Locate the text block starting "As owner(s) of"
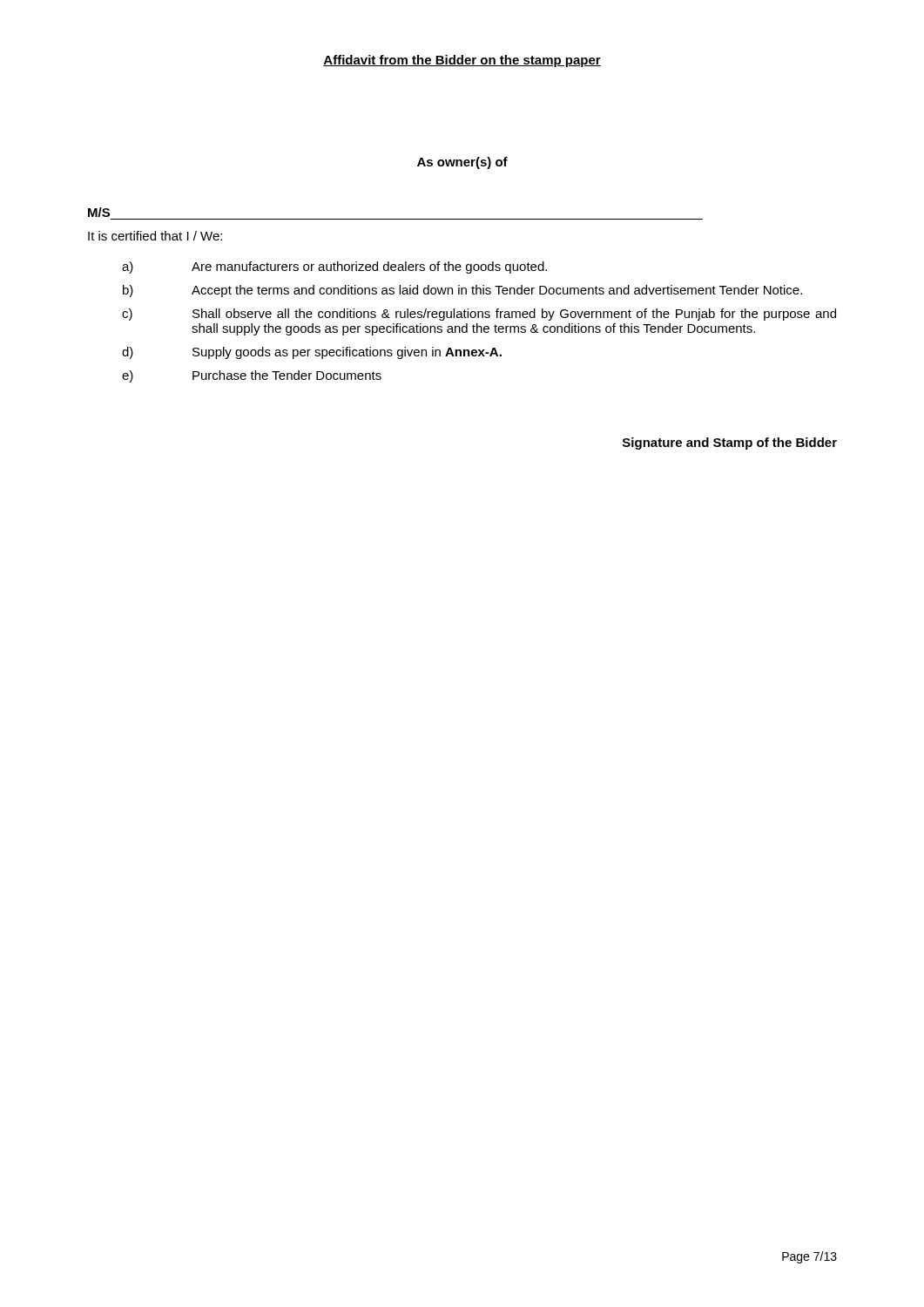 pyautogui.click(x=462, y=162)
